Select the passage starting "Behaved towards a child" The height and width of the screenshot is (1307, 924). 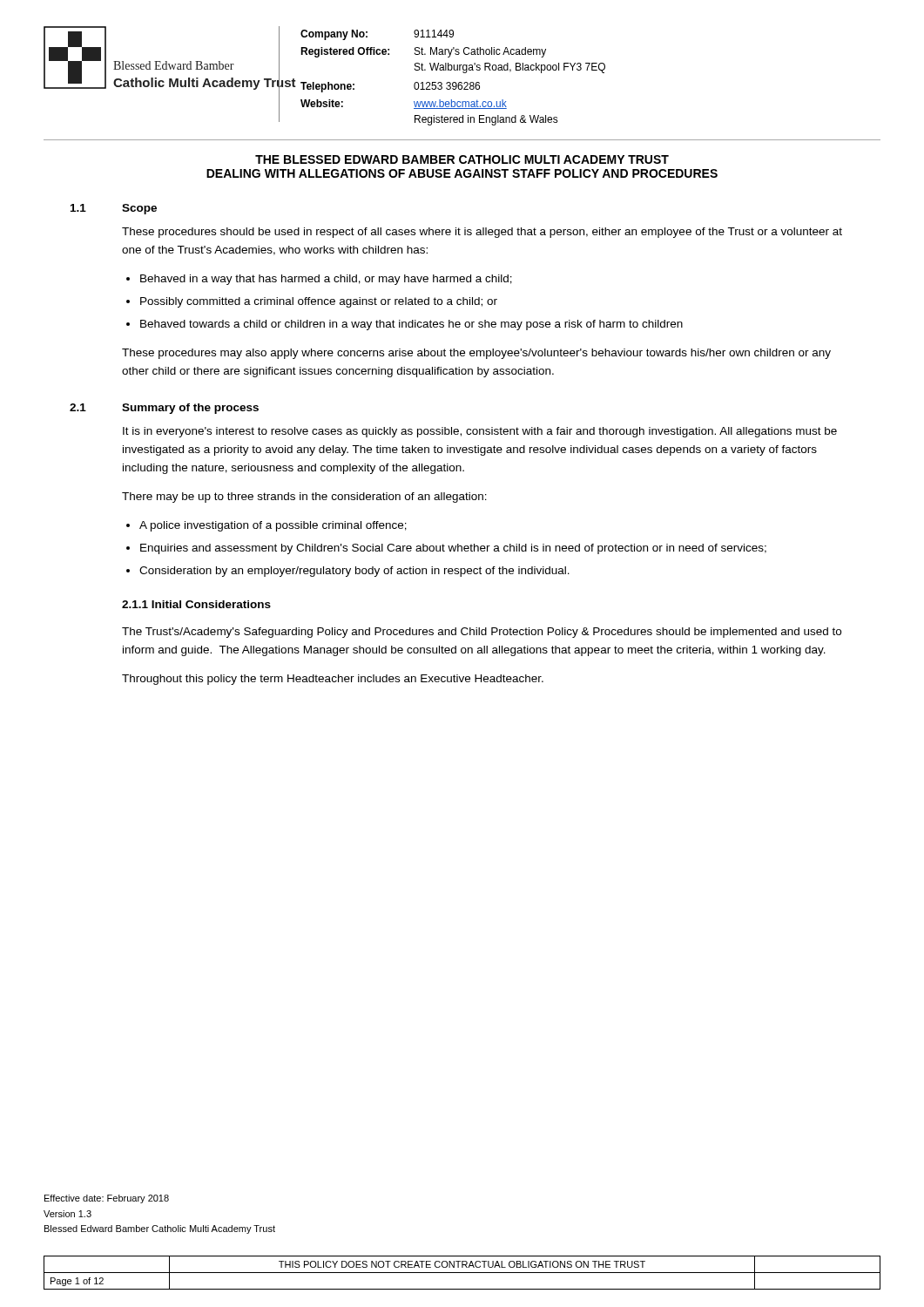[x=411, y=323]
